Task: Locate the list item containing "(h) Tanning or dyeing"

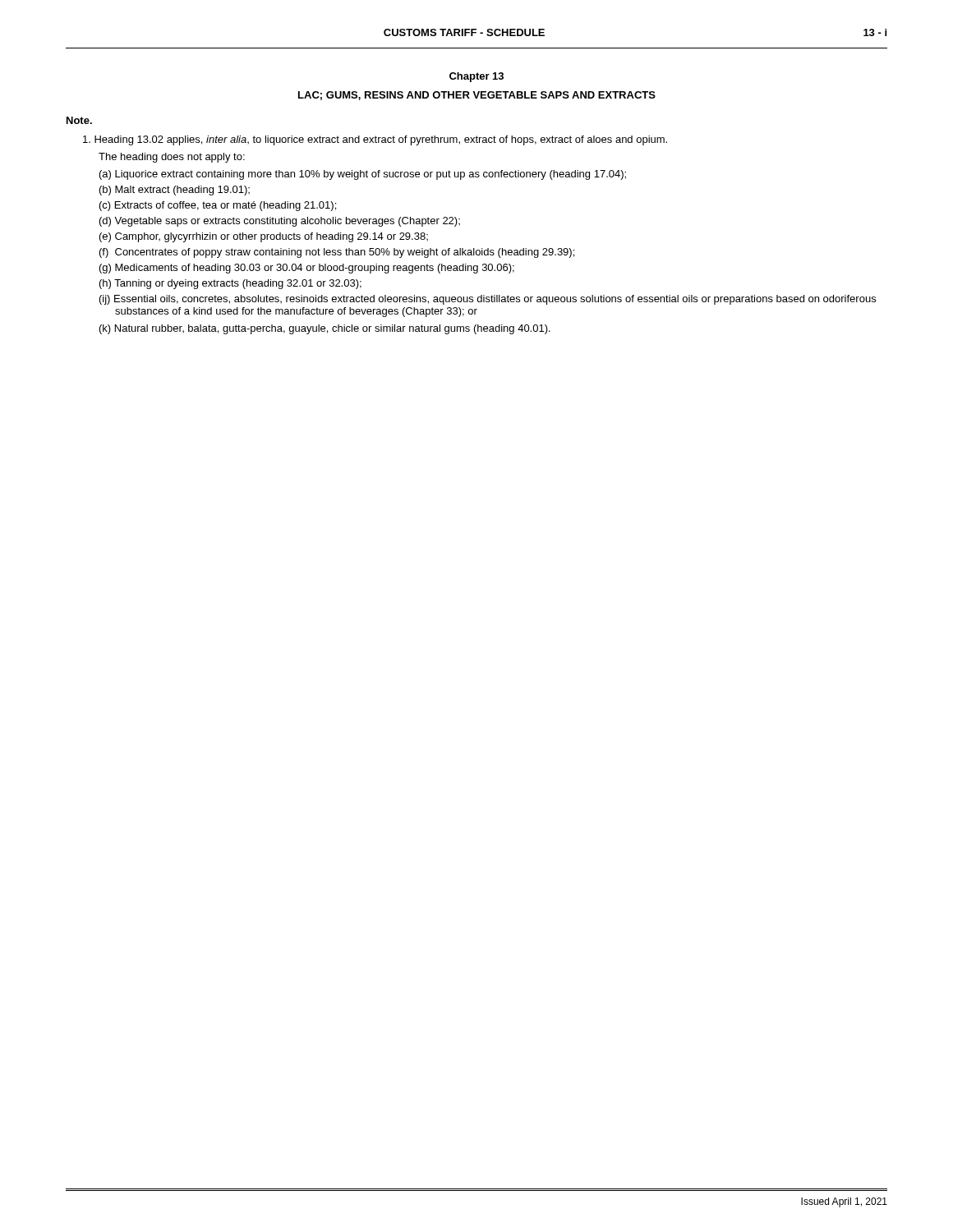Action: click(230, 283)
